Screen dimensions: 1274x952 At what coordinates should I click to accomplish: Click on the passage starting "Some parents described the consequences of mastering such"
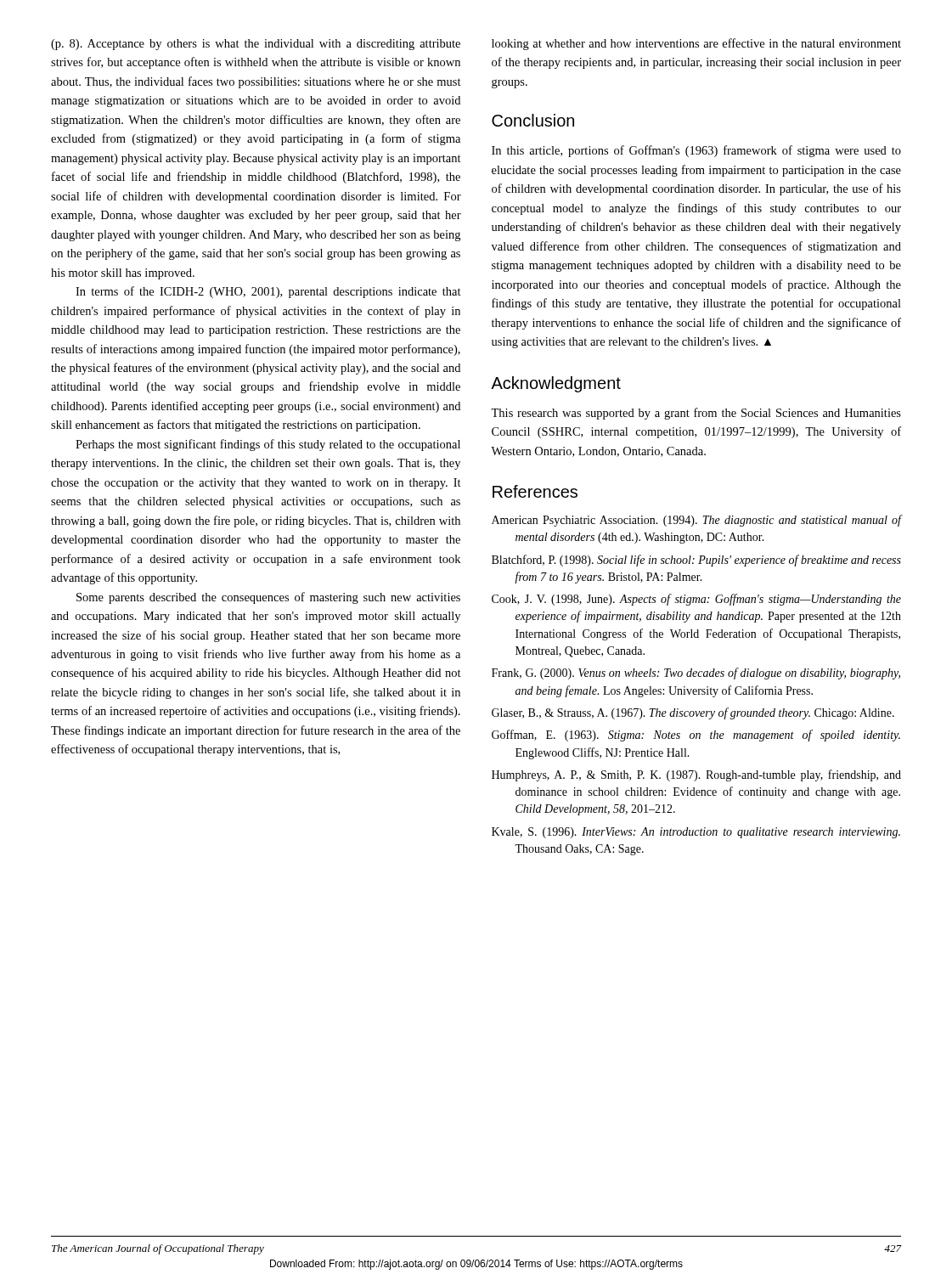click(256, 673)
